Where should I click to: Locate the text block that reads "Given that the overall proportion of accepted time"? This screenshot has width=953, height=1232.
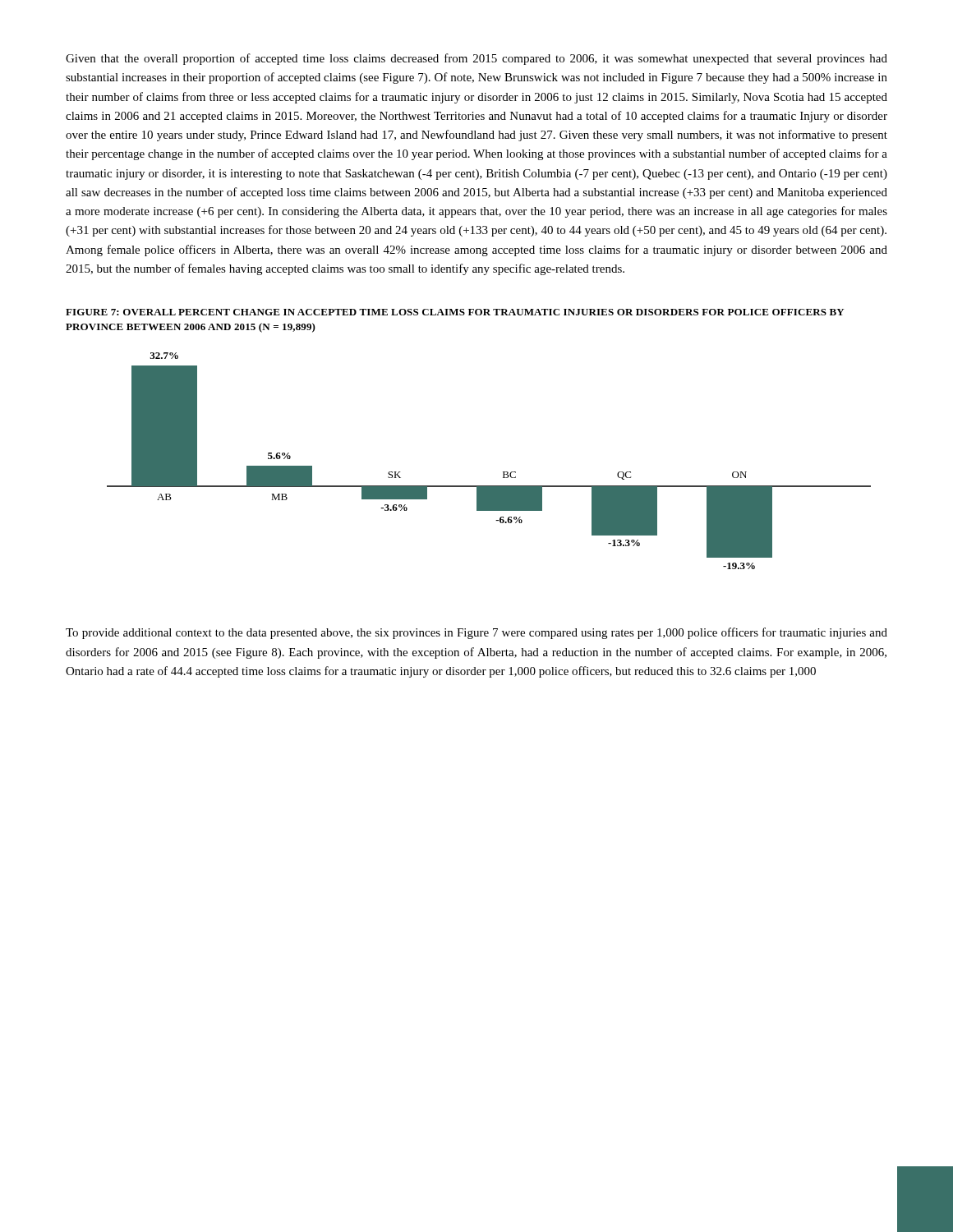pos(476,163)
